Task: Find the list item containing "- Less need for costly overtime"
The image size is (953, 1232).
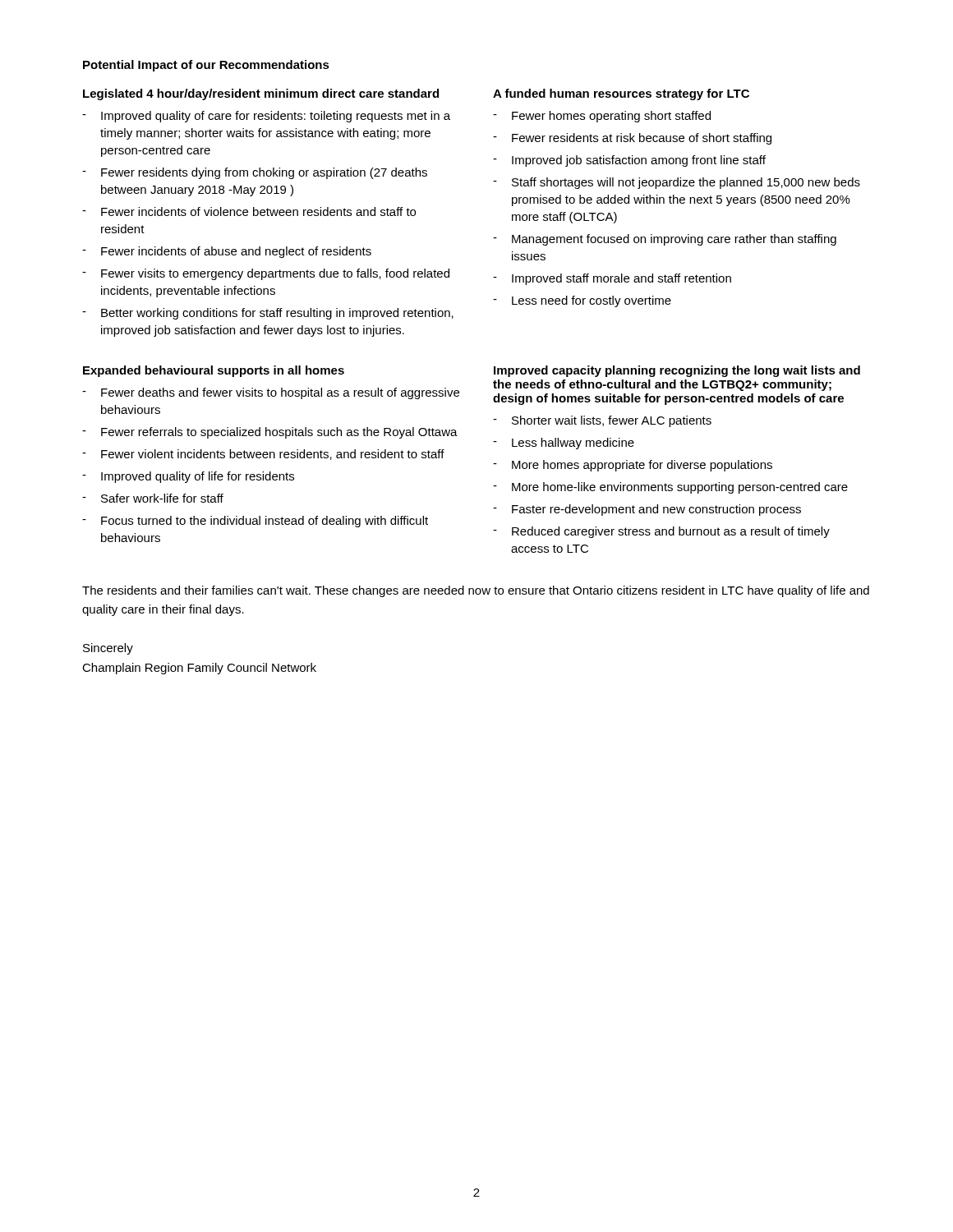Action: pos(682,300)
